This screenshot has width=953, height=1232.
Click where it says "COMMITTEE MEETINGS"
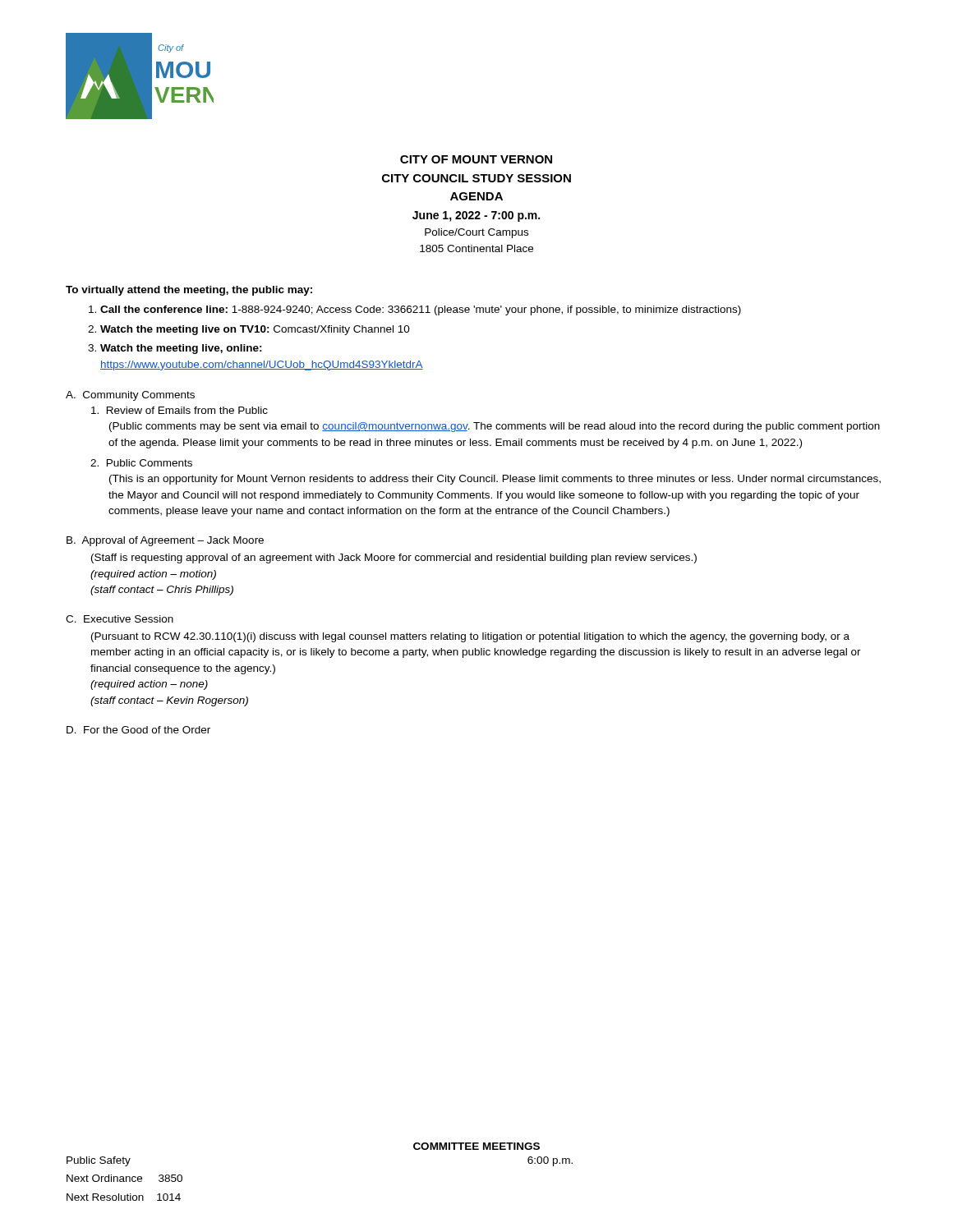coord(476,1146)
